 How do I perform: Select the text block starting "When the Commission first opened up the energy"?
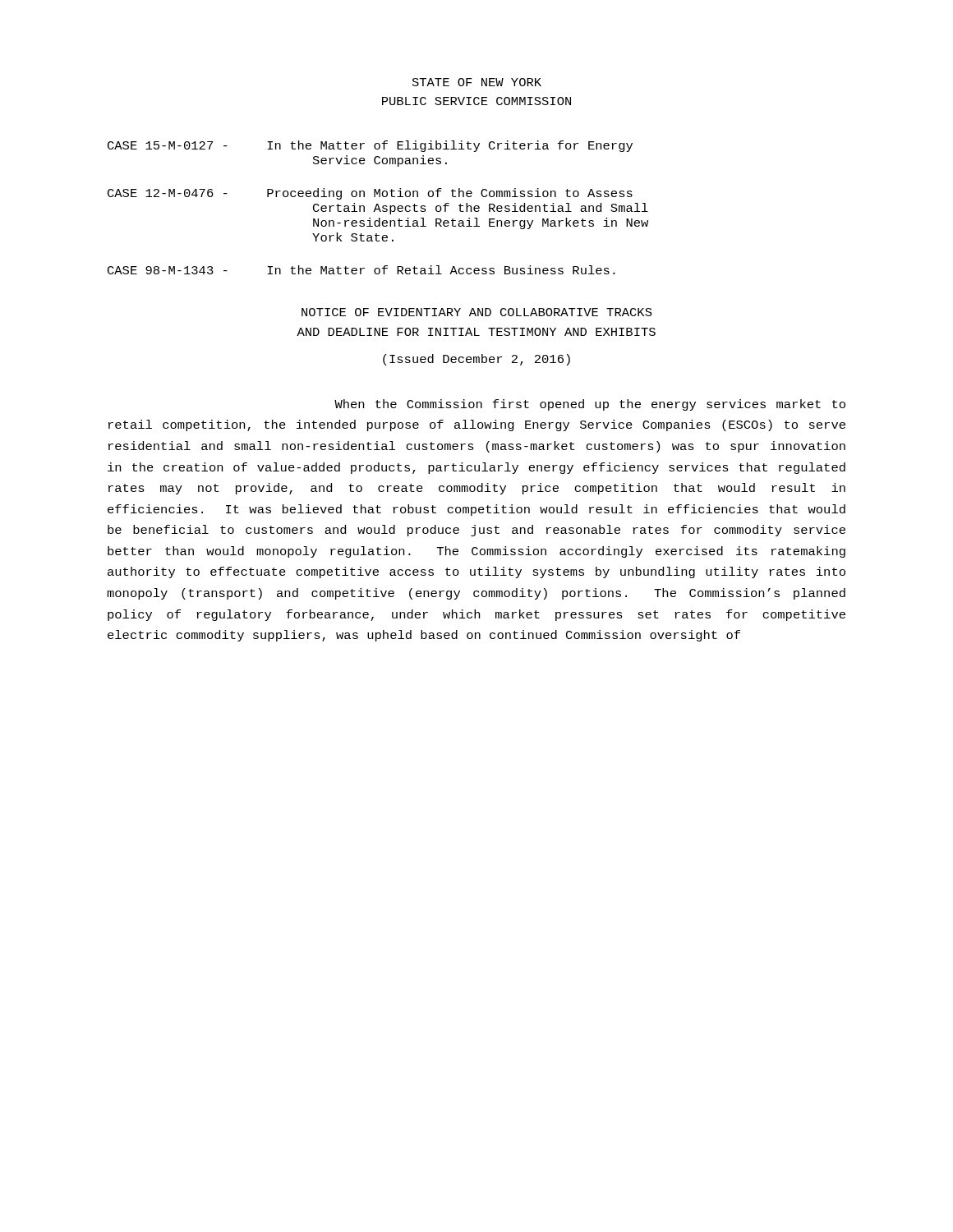pyautogui.click(x=476, y=520)
